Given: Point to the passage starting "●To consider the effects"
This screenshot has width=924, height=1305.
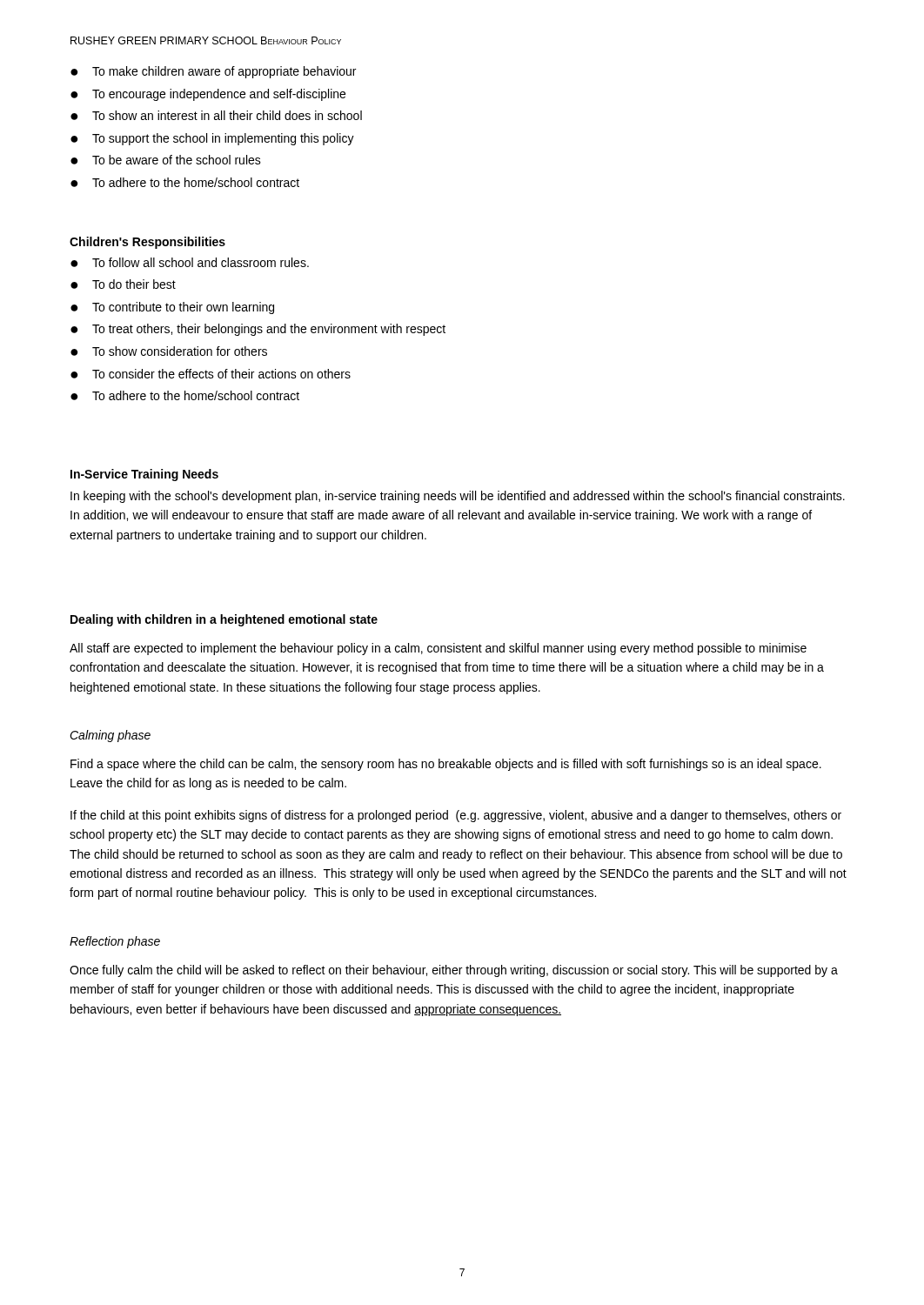Looking at the screenshot, I should pyautogui.click(x=210, y=374).
